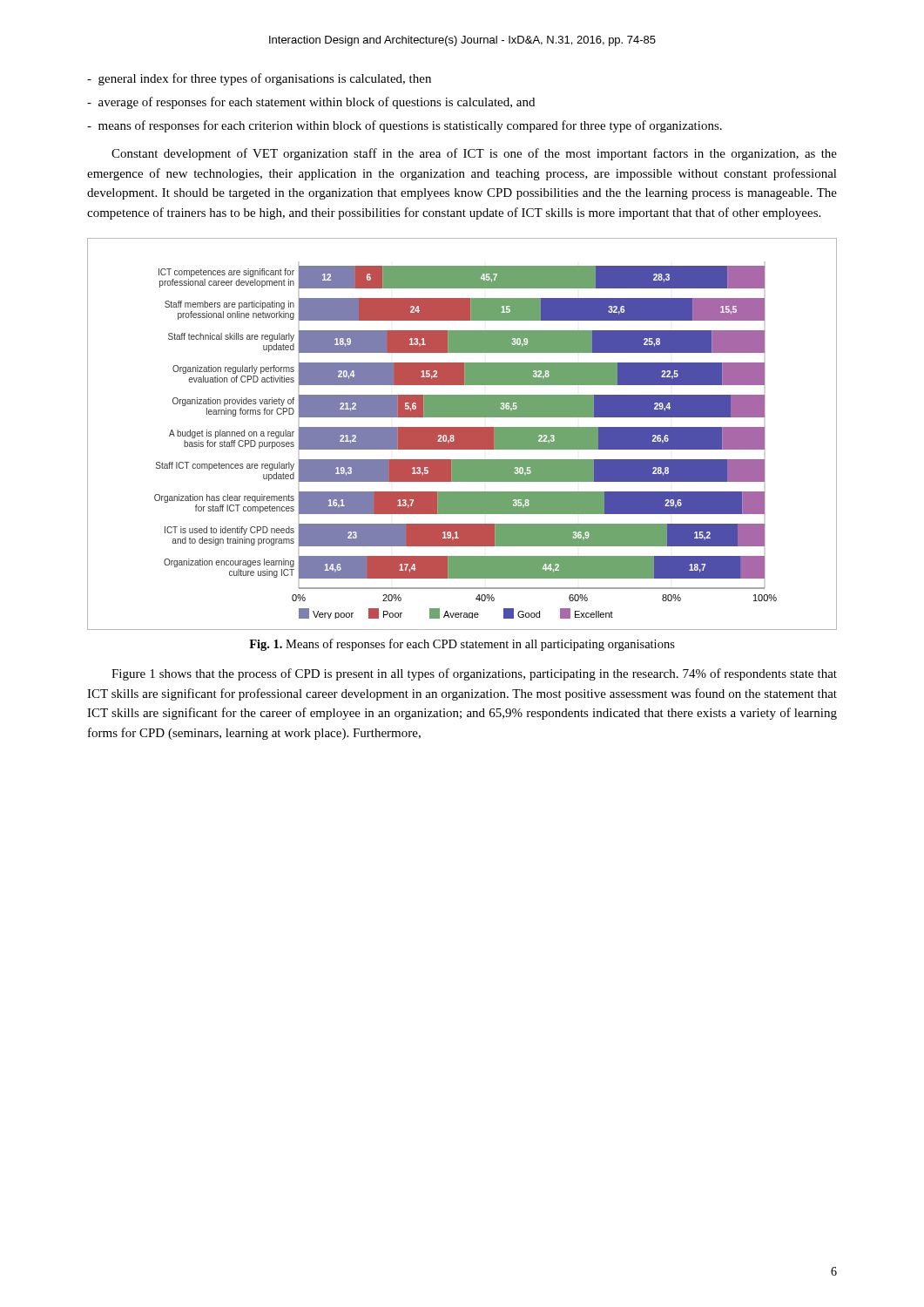The image size is (924, 1307).
Task: Locate the text block that says "Constant development of VET organization"
Action: click(x=462, y=183)
